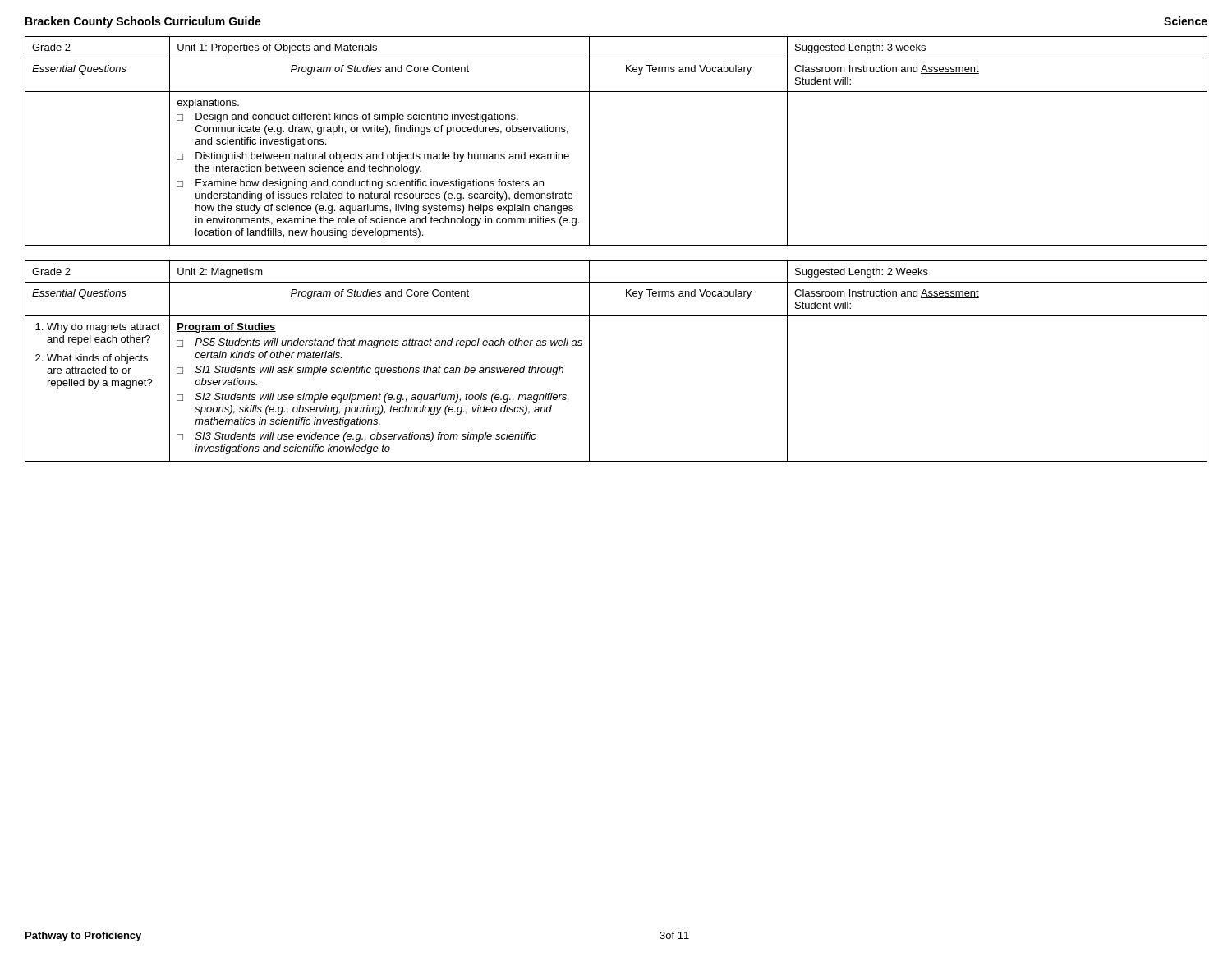Click on the table containing "explanations. □ Design and conduct"
The image size is (1232, 953).
click(x=616, y=141)
